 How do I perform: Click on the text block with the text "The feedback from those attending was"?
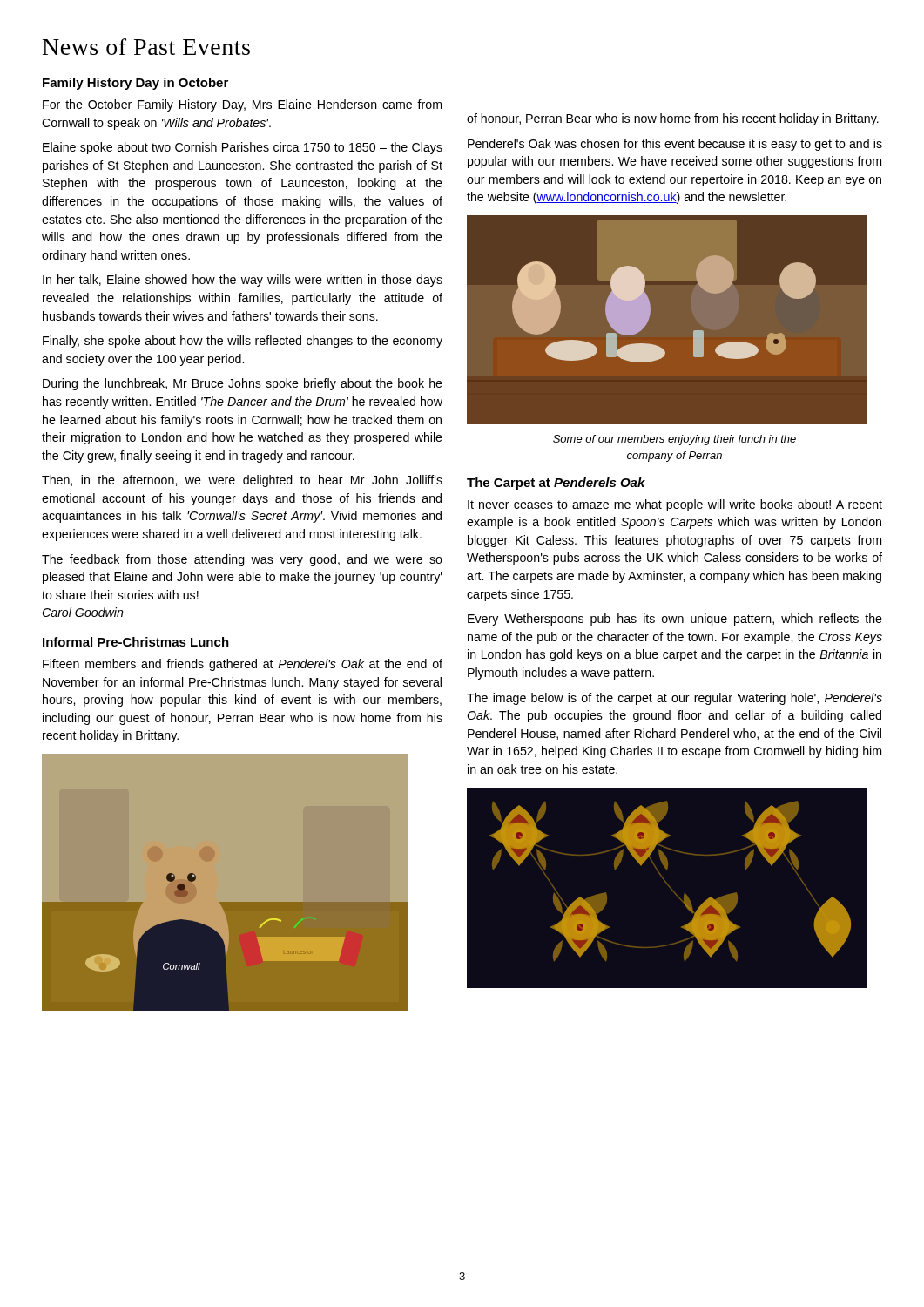click(x=242, y=586)
